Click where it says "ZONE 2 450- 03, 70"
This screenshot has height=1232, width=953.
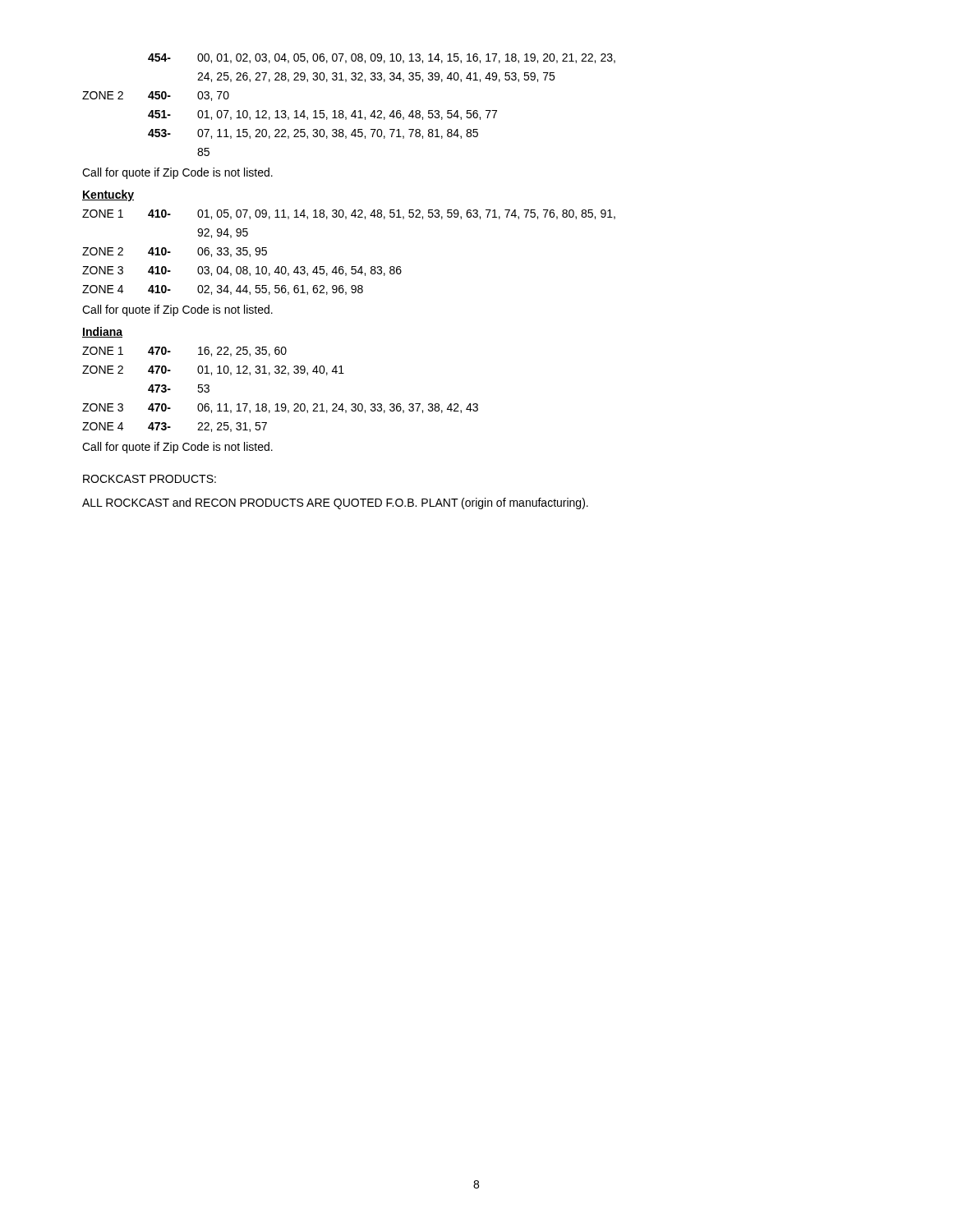pyautogui.click(x=156, y=96)
